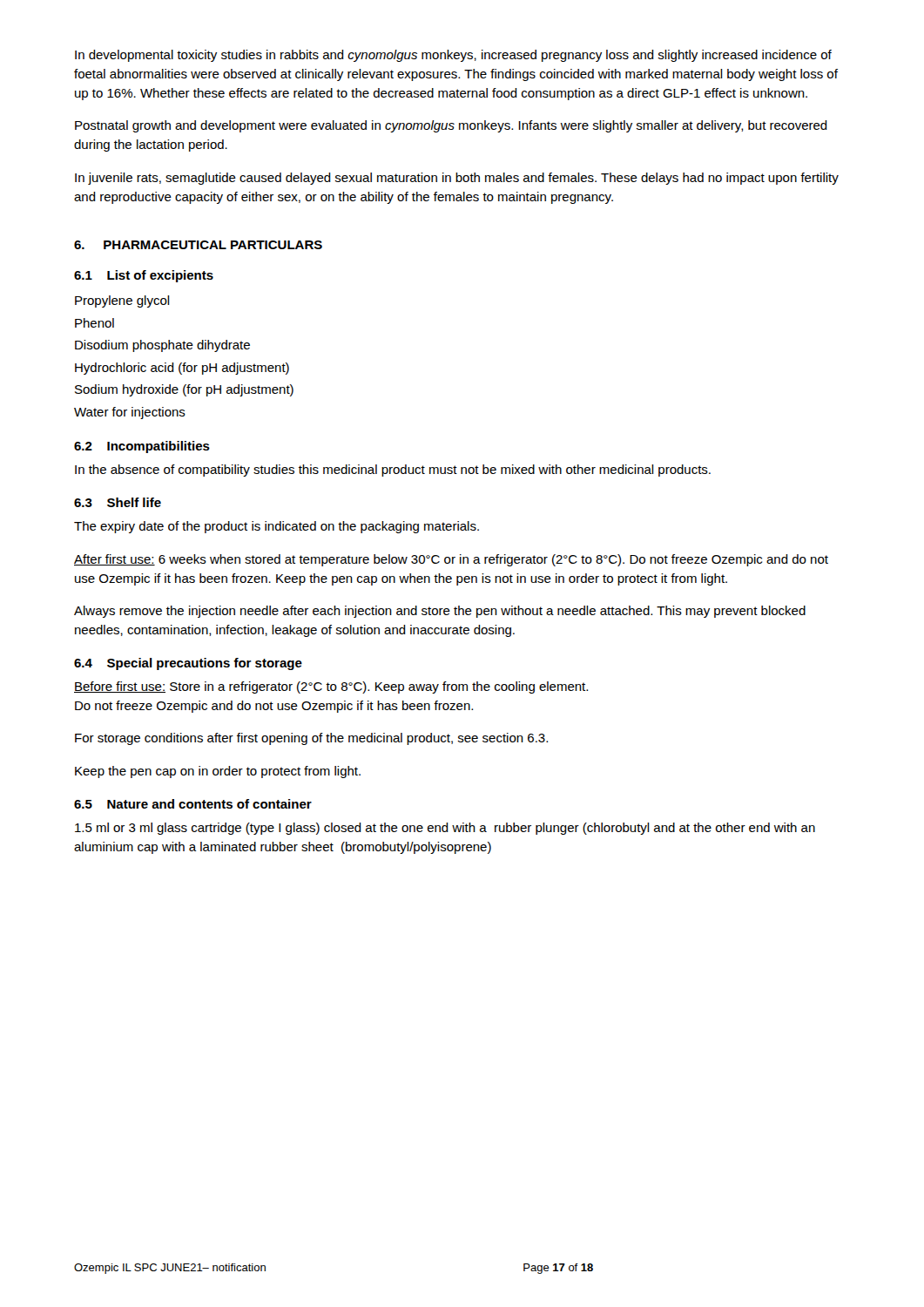The width and height of the screenshot is (924, 1307).
Task: Click the passage that begins "In juvenile rats, semaglutide"
Action: [462, 187]
